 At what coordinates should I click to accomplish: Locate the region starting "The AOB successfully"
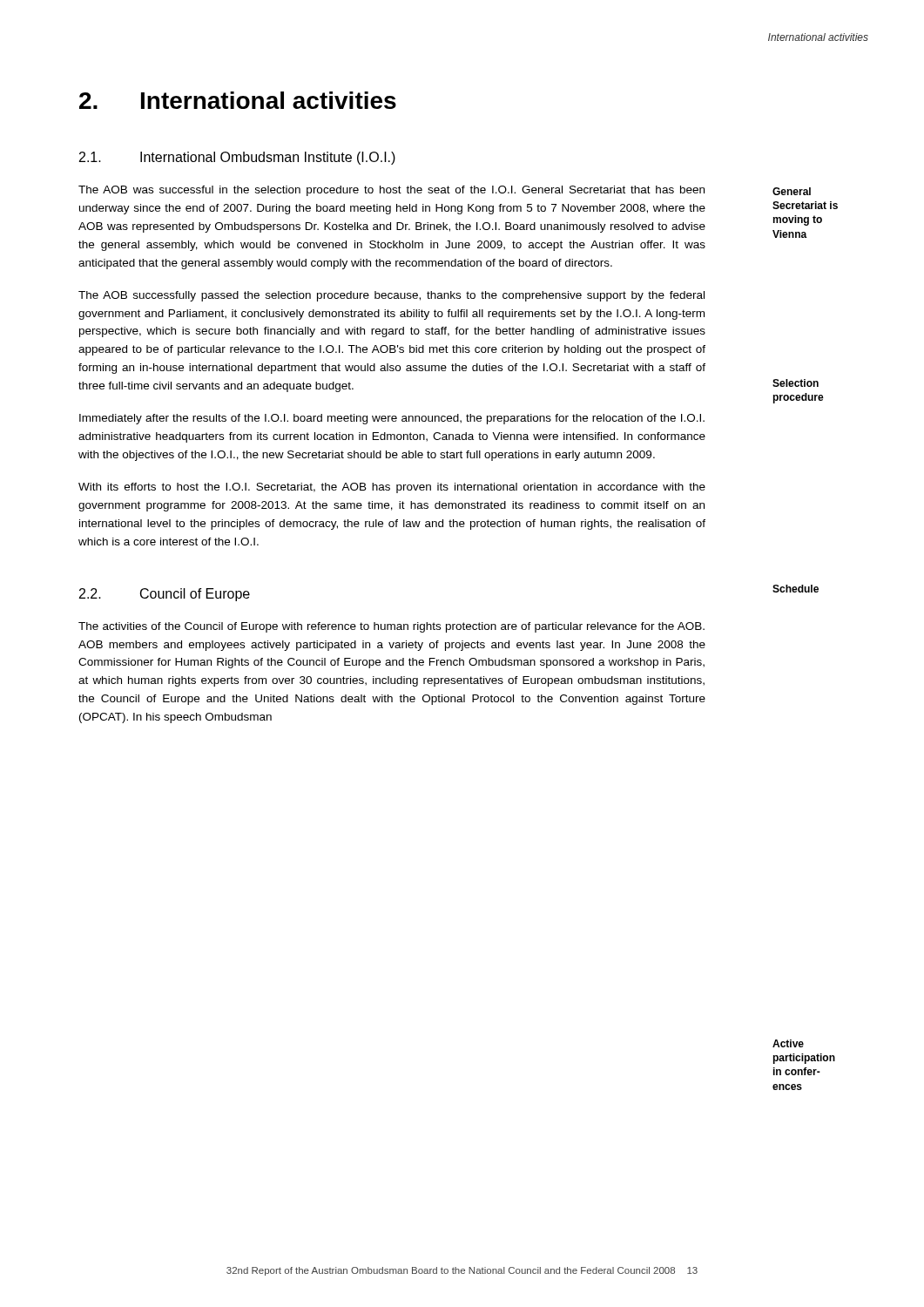coord(392,340)
